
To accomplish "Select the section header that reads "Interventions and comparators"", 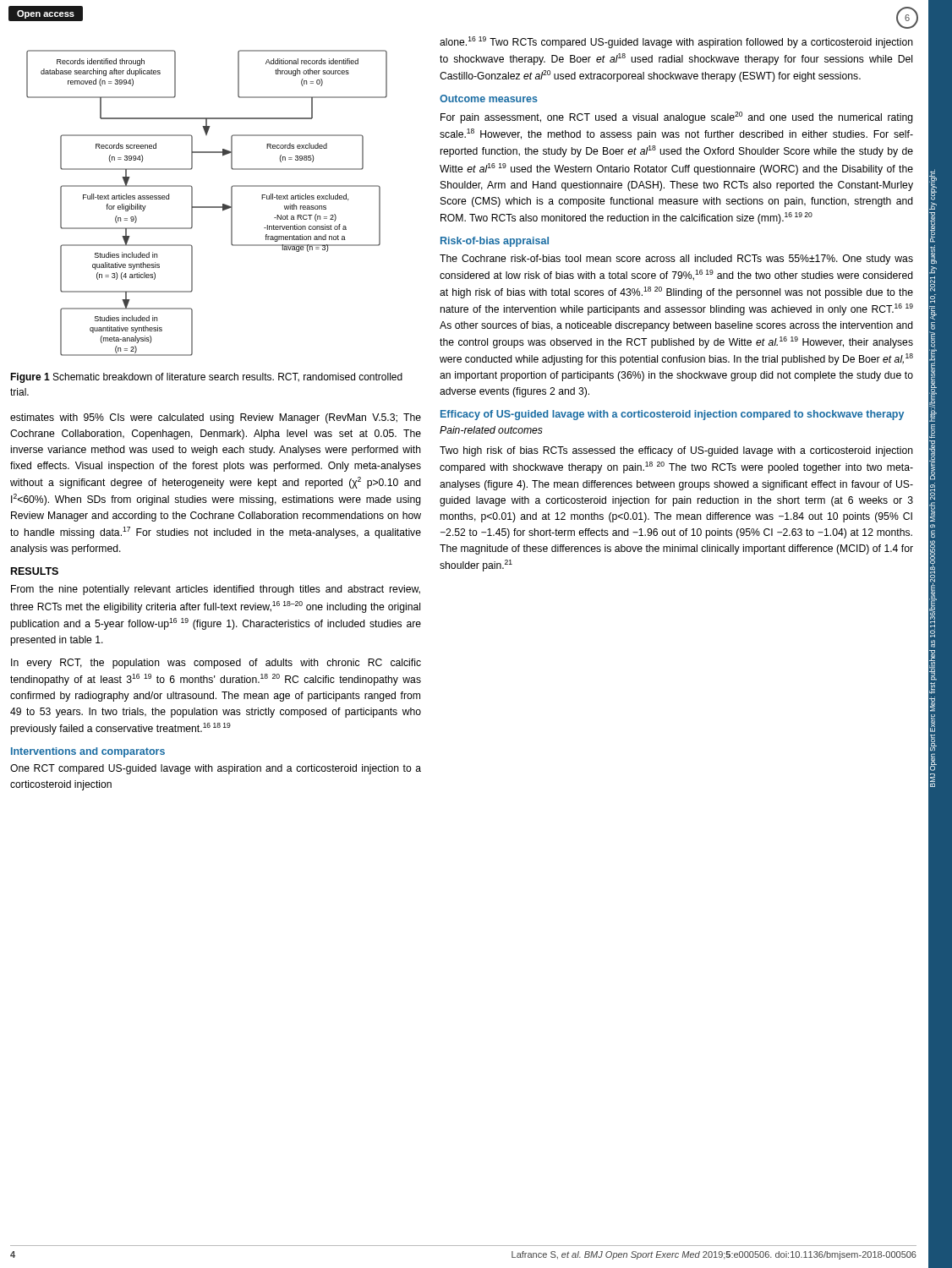I will [88, 751].
